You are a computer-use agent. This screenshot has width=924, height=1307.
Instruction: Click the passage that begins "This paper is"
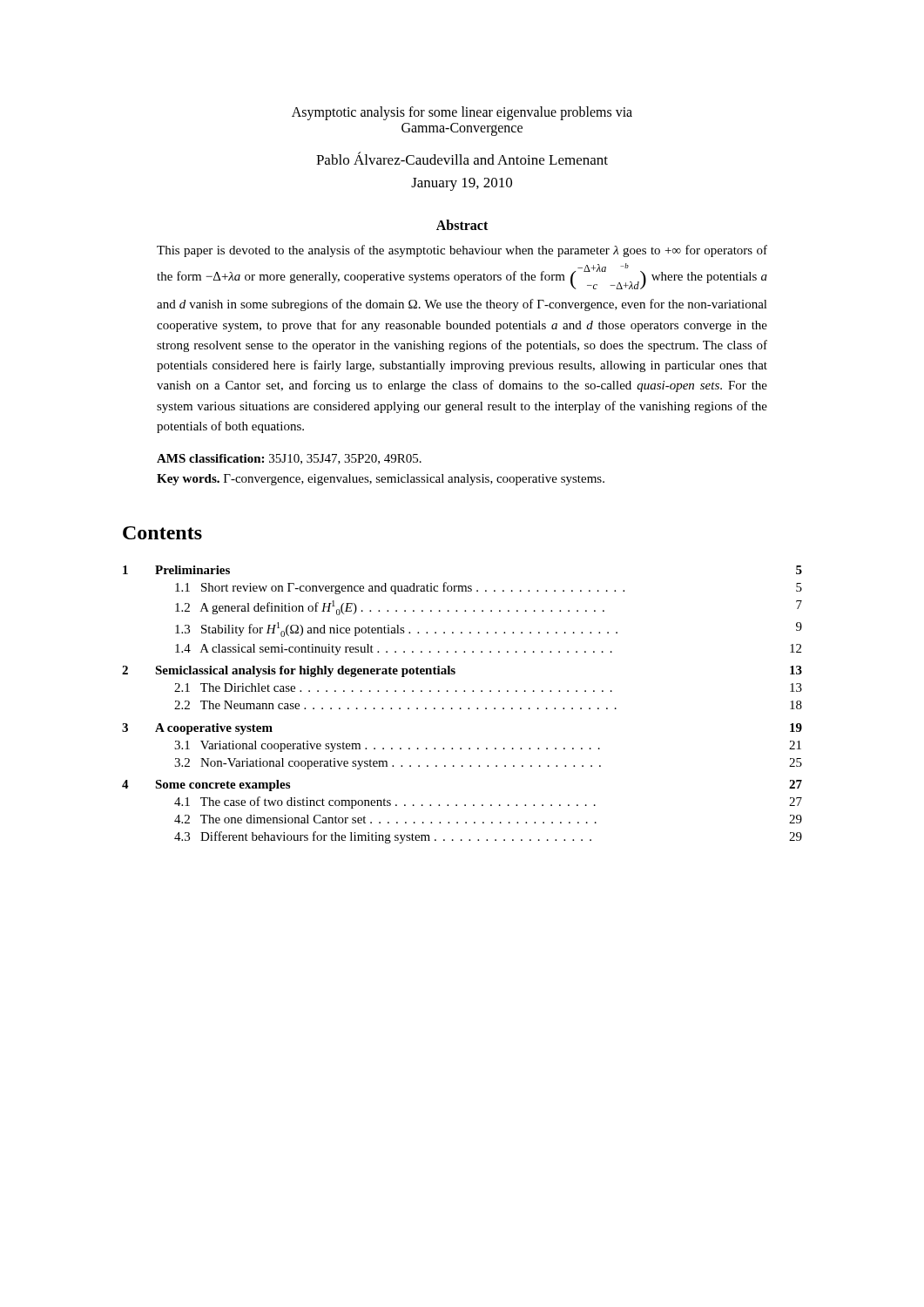pos(462,338)
